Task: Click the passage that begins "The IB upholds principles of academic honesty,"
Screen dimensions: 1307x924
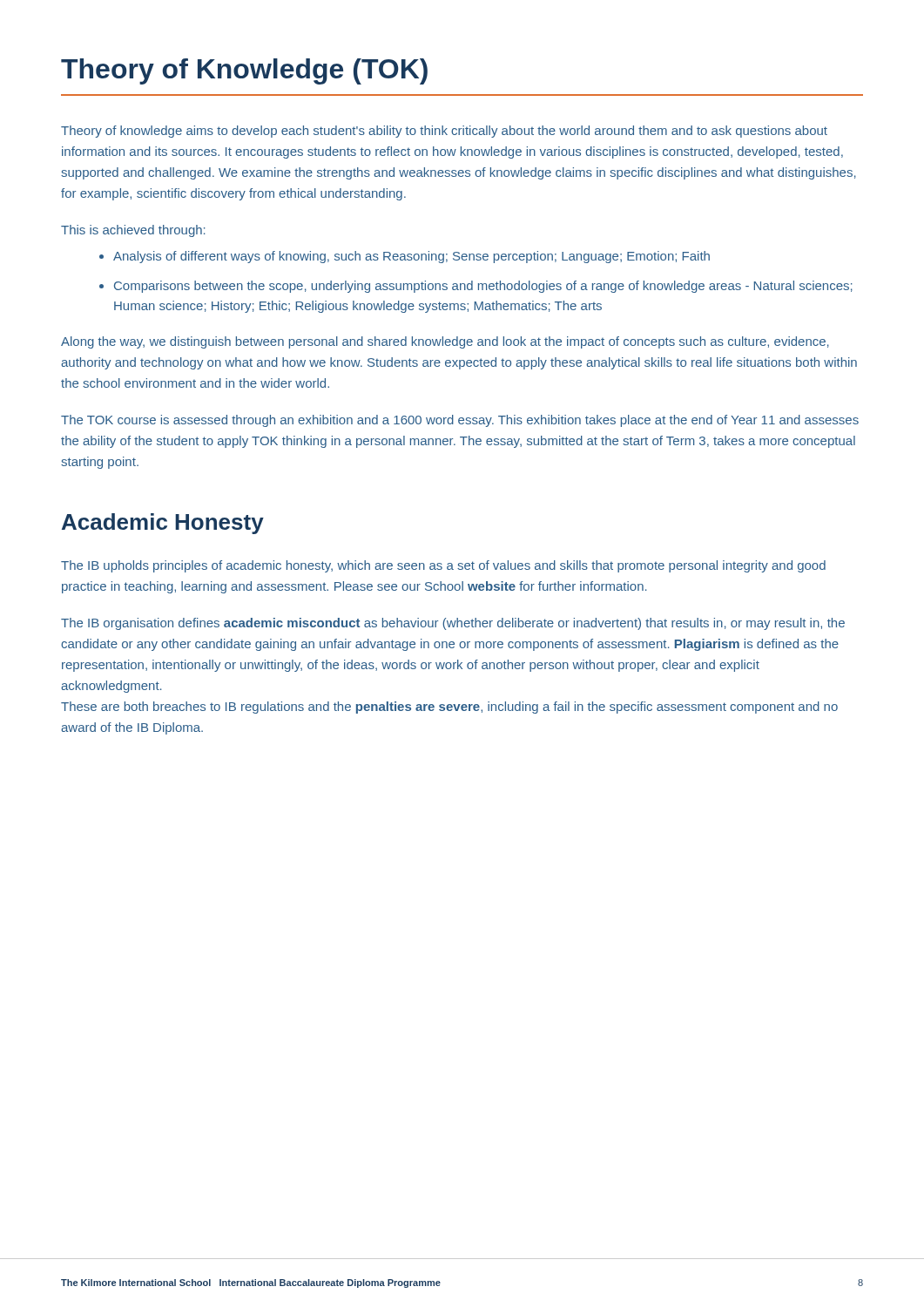Action: (x=444, y=576)
